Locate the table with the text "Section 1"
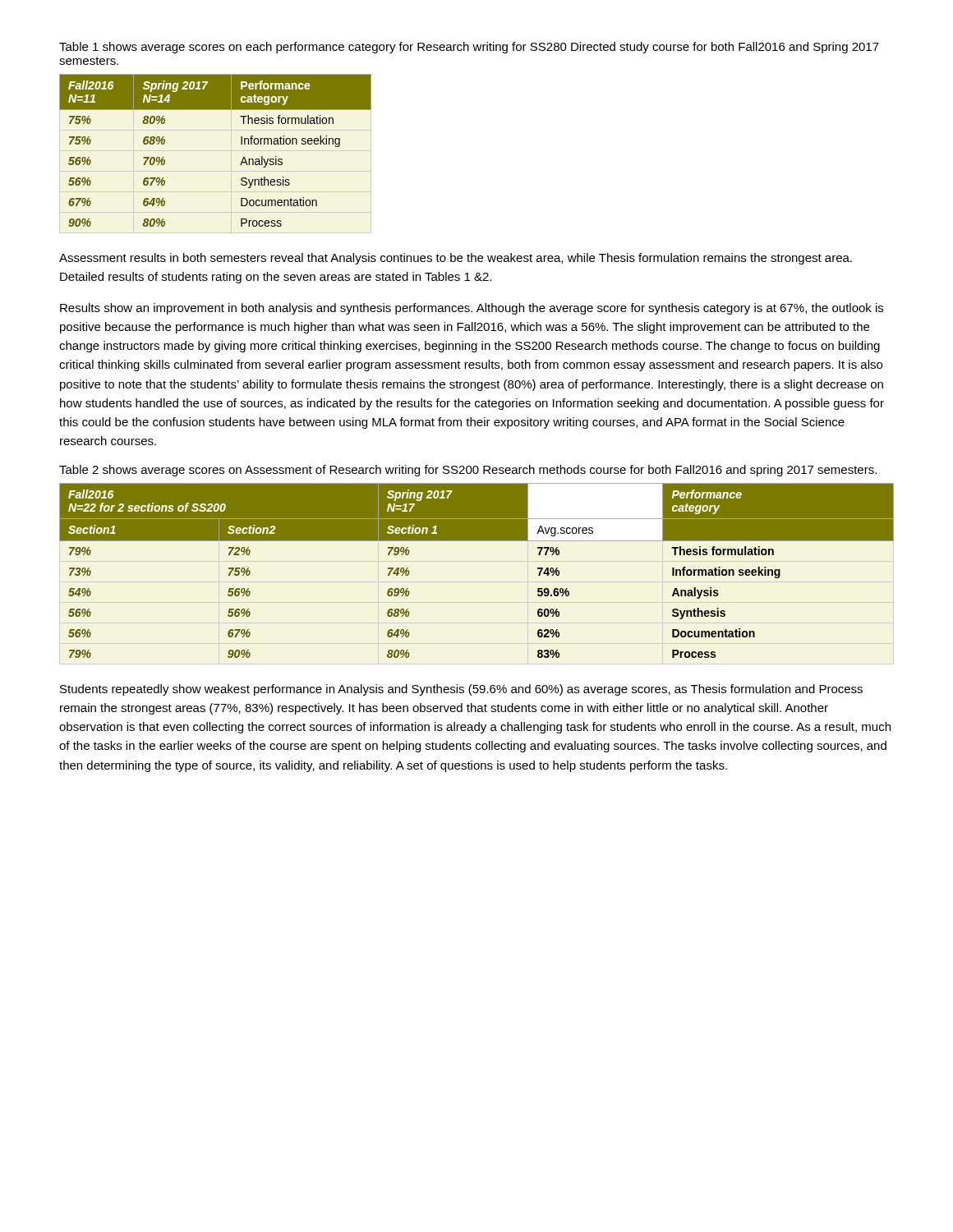 (476, 573)
